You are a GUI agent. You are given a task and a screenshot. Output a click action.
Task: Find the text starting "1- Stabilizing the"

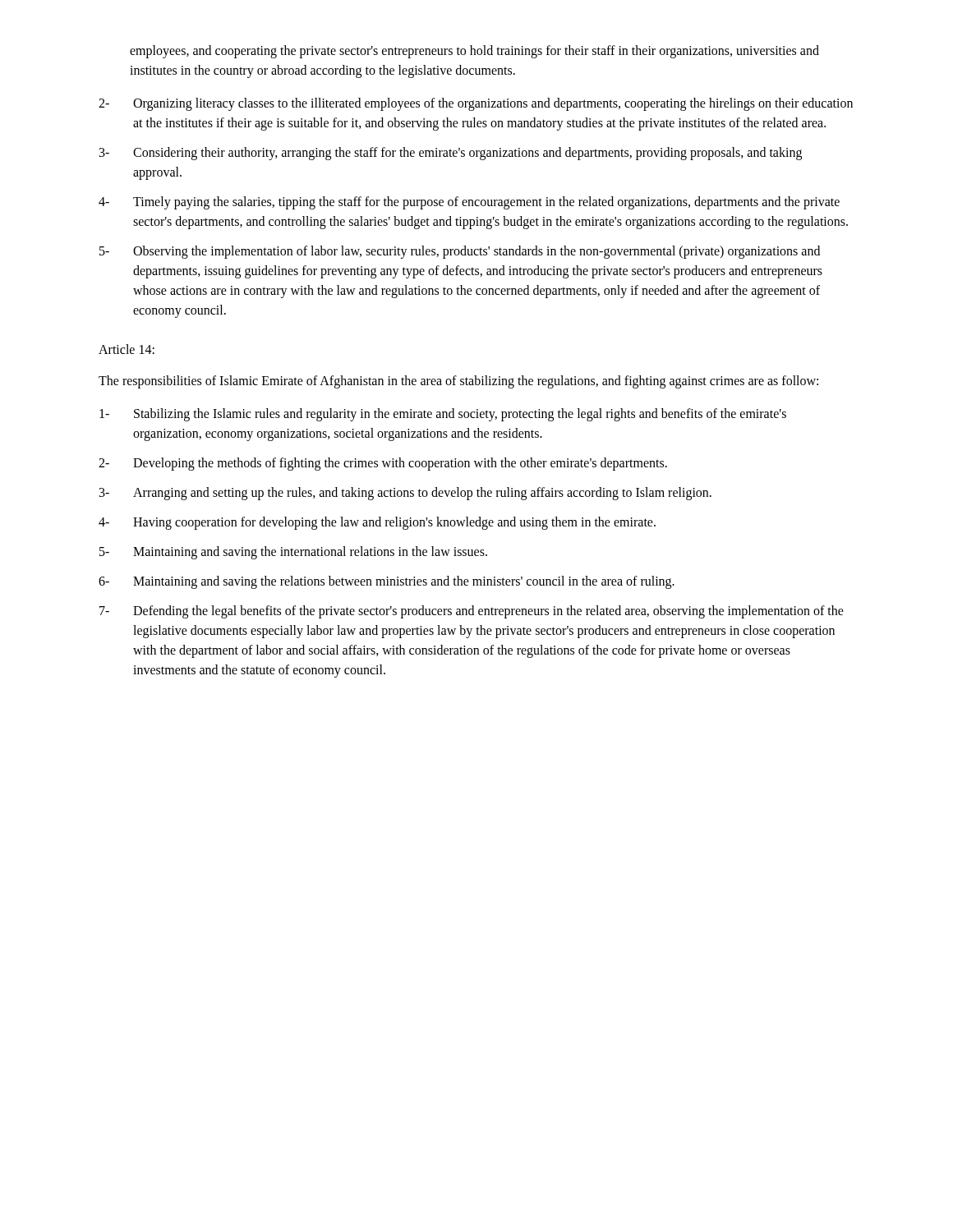pyautogui.click(x=476, y=424)
